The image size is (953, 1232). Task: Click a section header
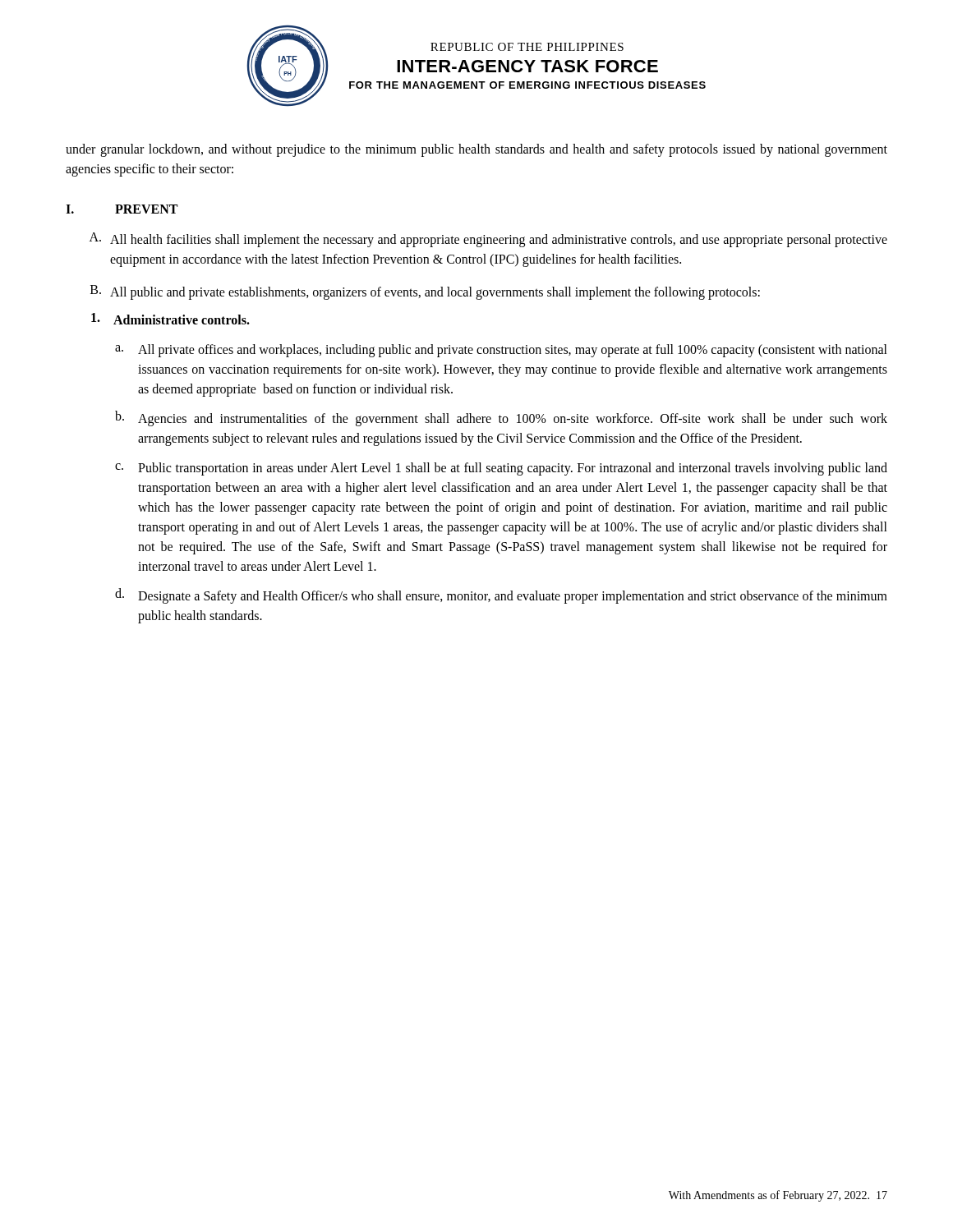pos(122,209)
